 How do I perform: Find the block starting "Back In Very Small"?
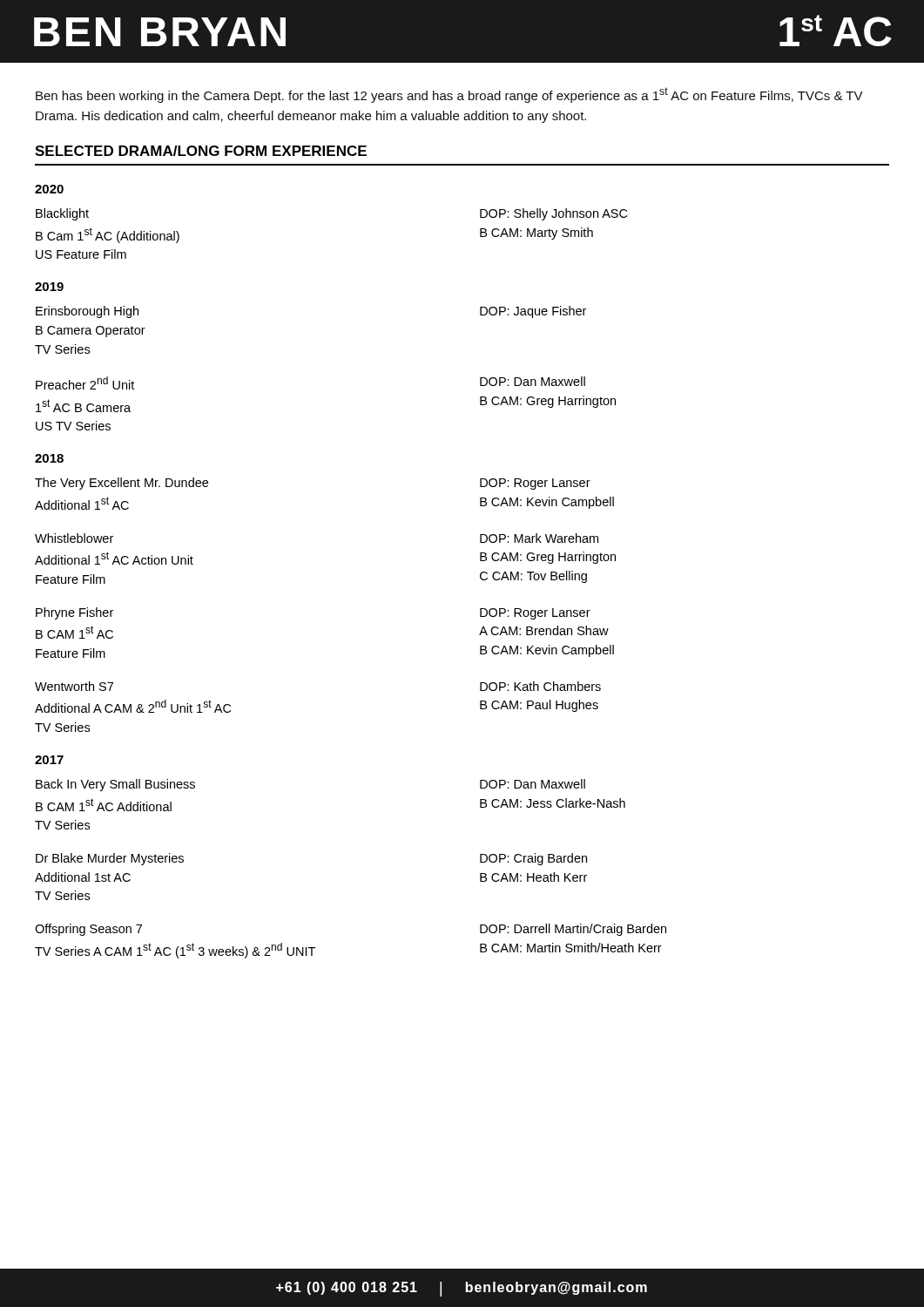[114, 785]
